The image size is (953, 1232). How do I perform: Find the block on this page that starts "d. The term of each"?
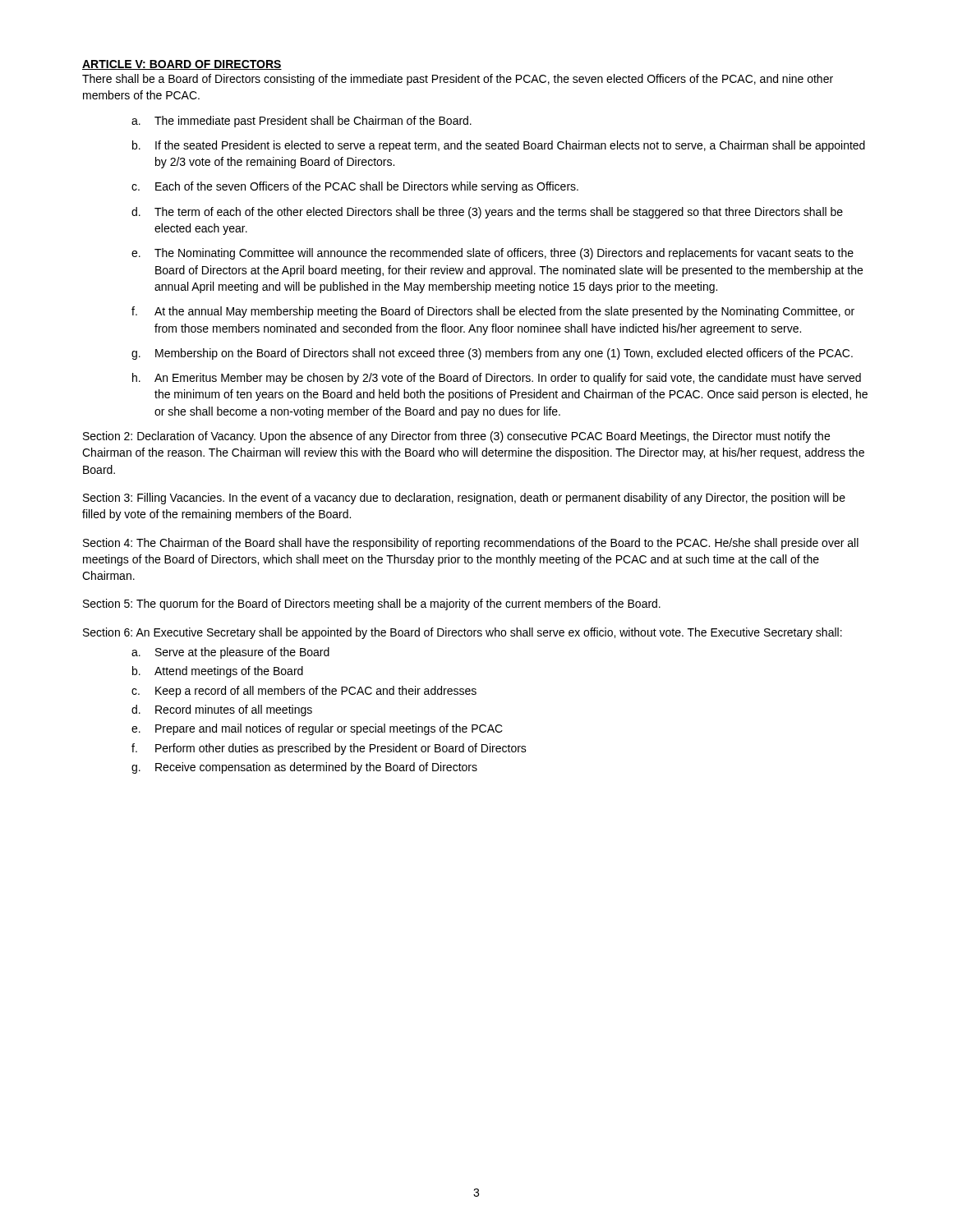click(501, 220)
